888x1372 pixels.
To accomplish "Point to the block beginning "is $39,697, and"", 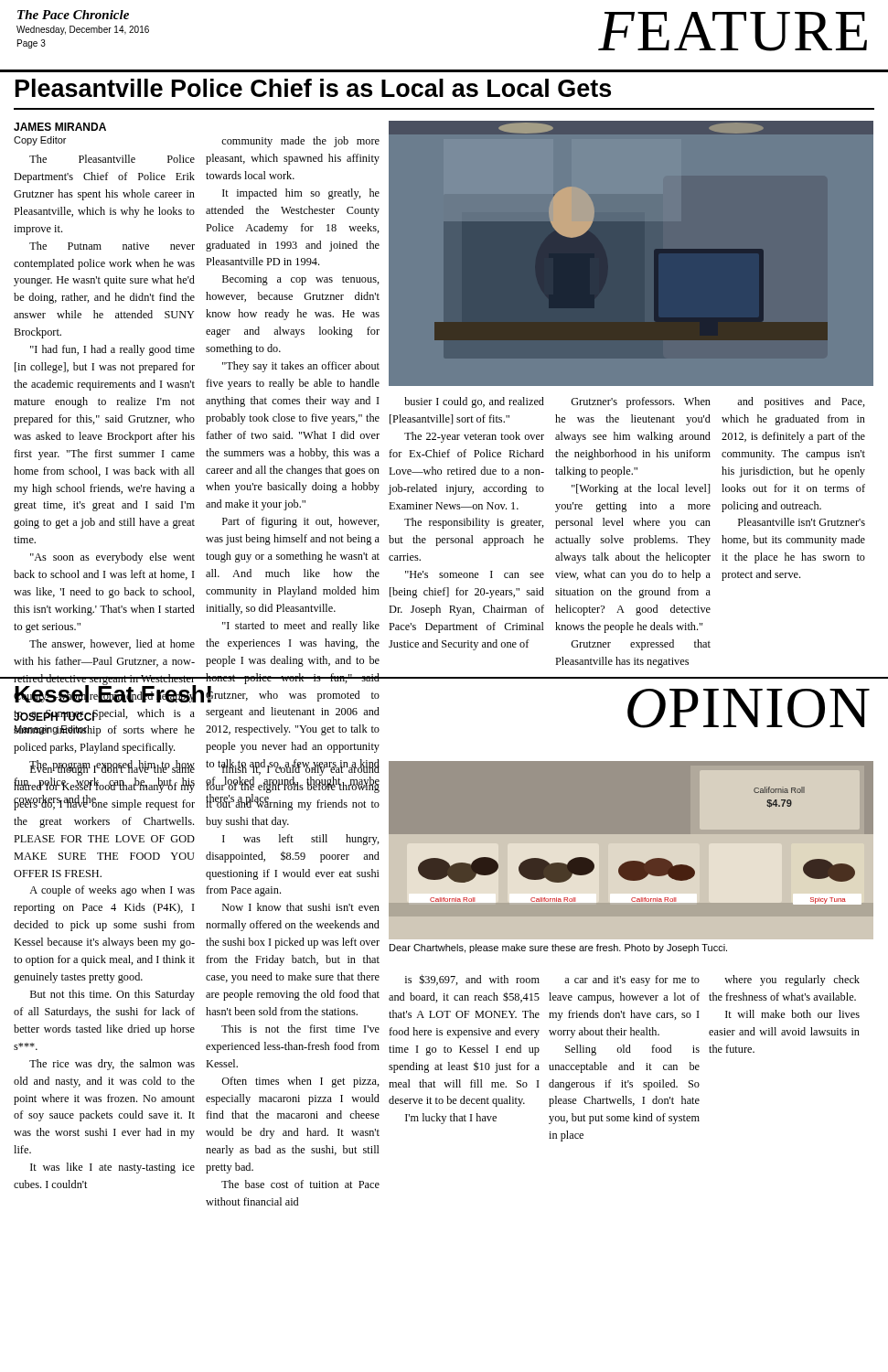I will [x=464, y=1049].
